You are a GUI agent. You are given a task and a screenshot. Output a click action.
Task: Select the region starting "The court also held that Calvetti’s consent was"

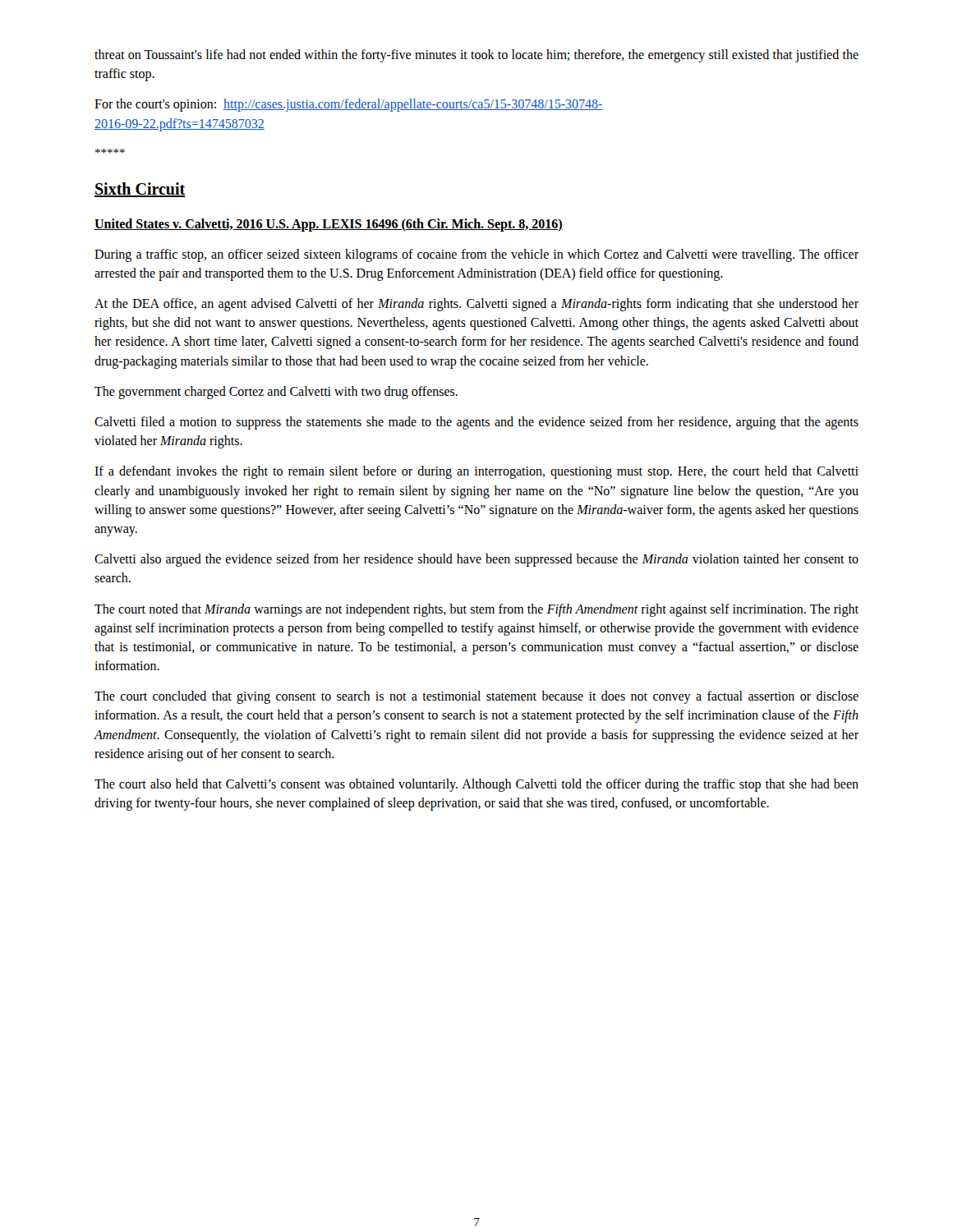[x=476, y=794]
